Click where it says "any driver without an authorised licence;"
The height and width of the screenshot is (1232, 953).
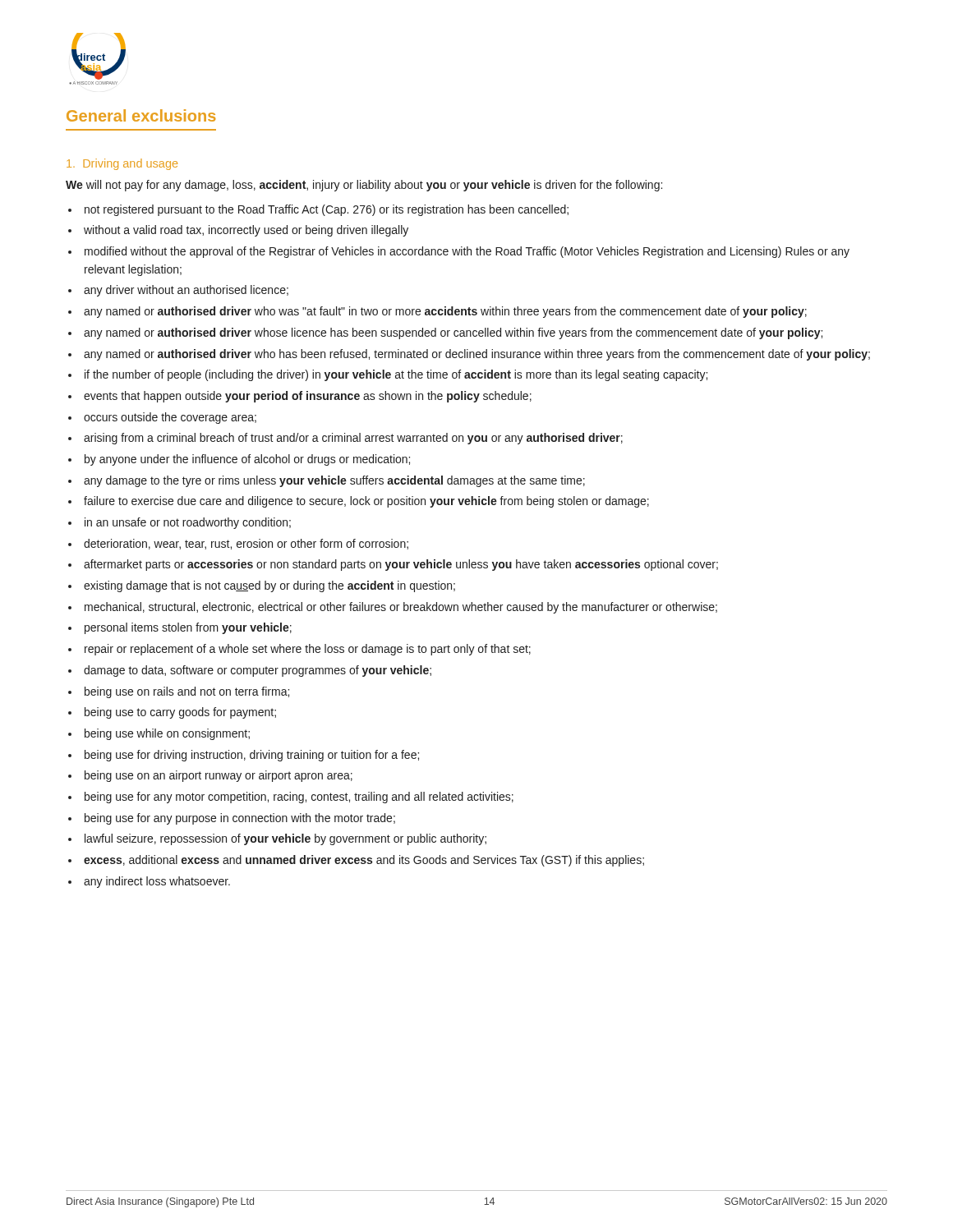click(186, 290)
